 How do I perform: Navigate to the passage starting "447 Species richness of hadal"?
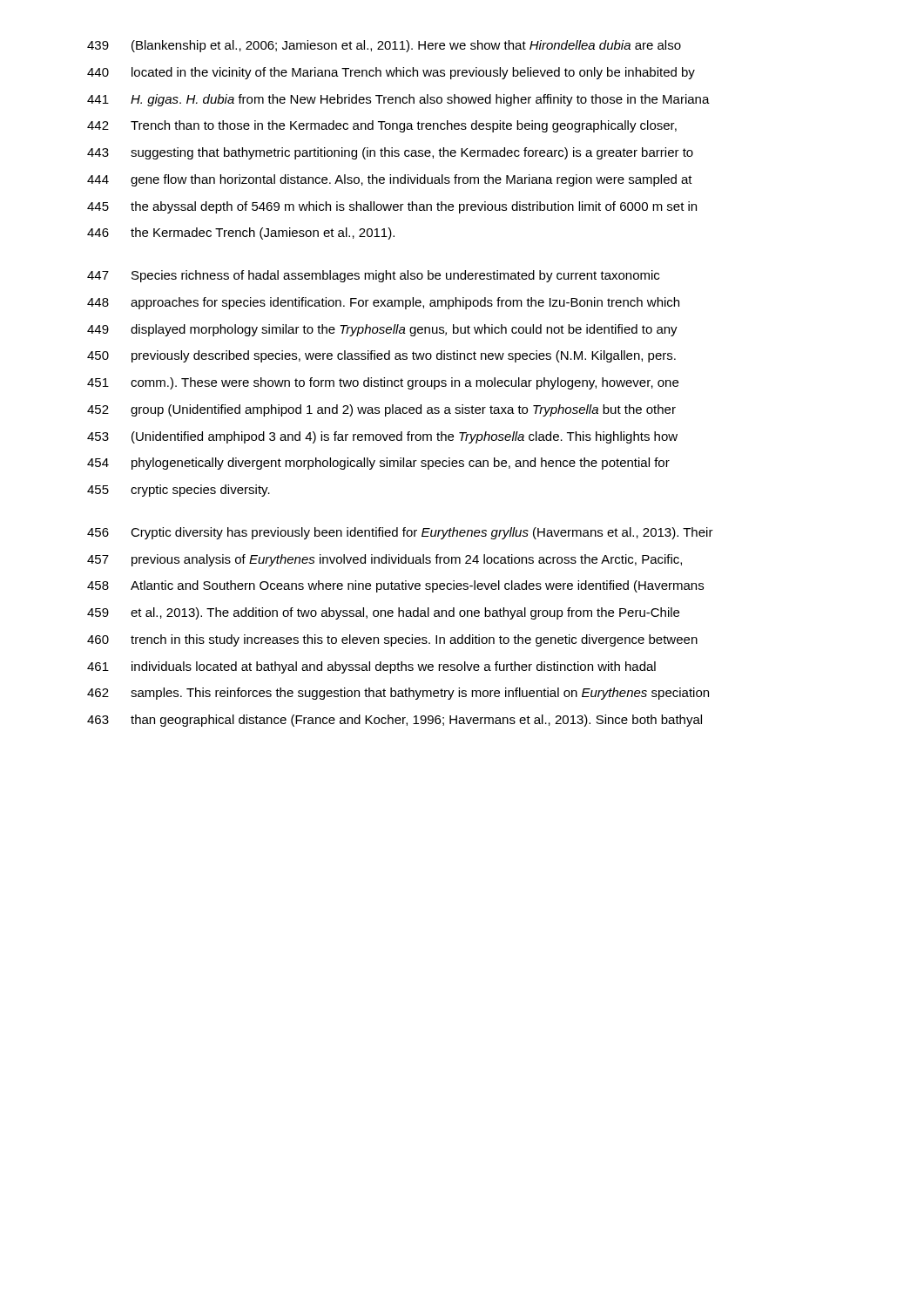(x=470, y=383)
